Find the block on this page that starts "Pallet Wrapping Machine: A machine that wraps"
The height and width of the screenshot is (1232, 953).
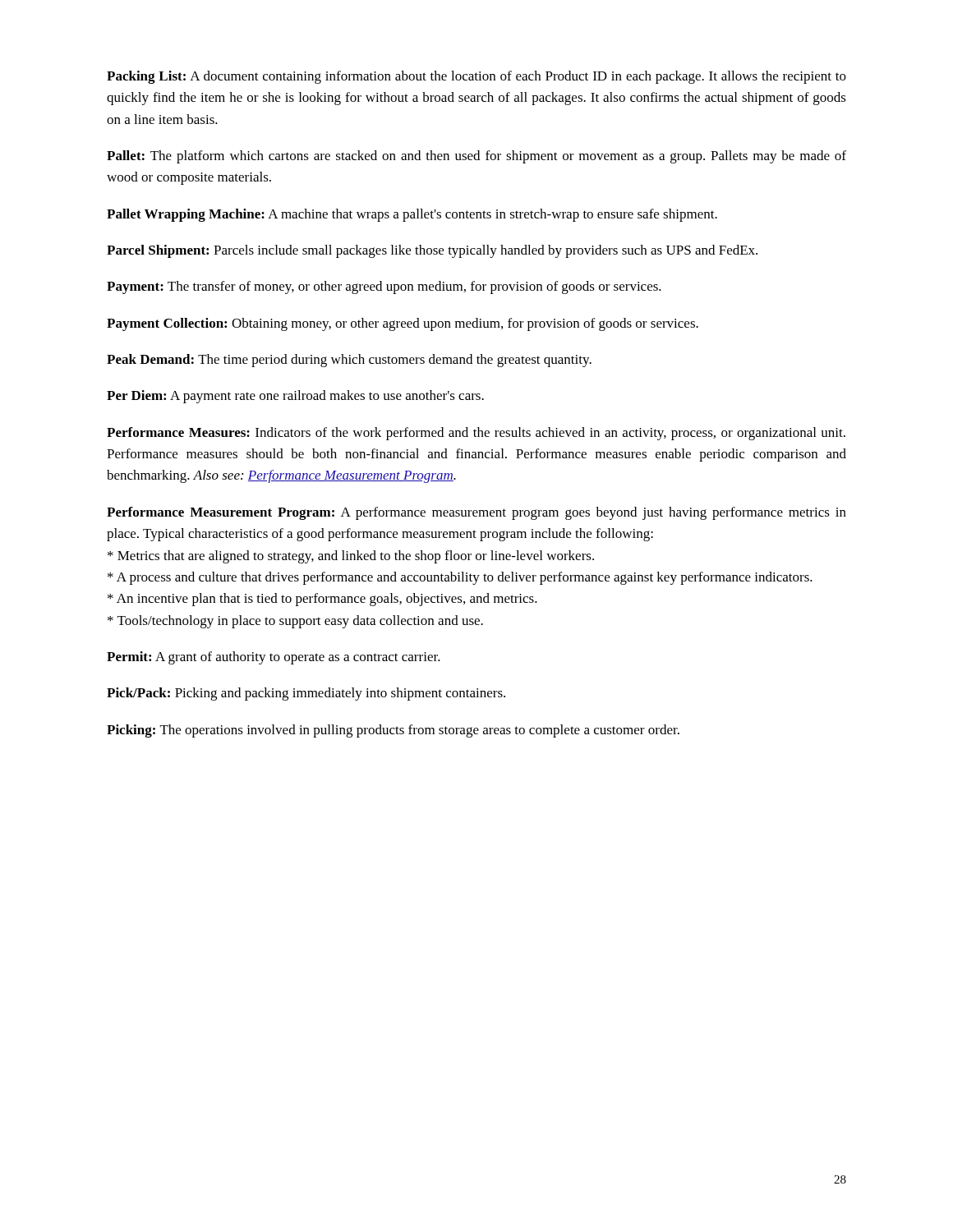[412, 214]
